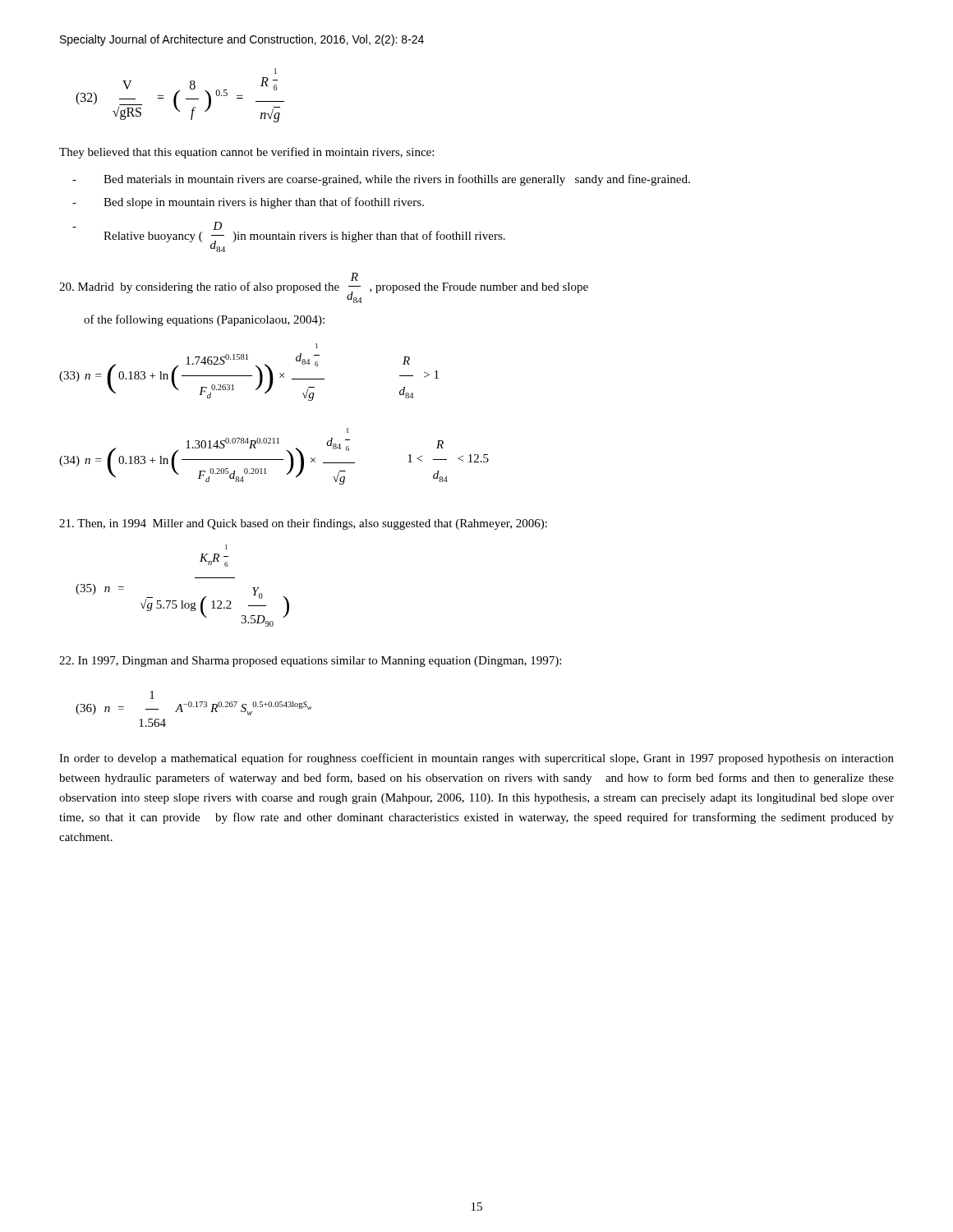Locate the formula with the text "(36) n ="

pos(194,709)
